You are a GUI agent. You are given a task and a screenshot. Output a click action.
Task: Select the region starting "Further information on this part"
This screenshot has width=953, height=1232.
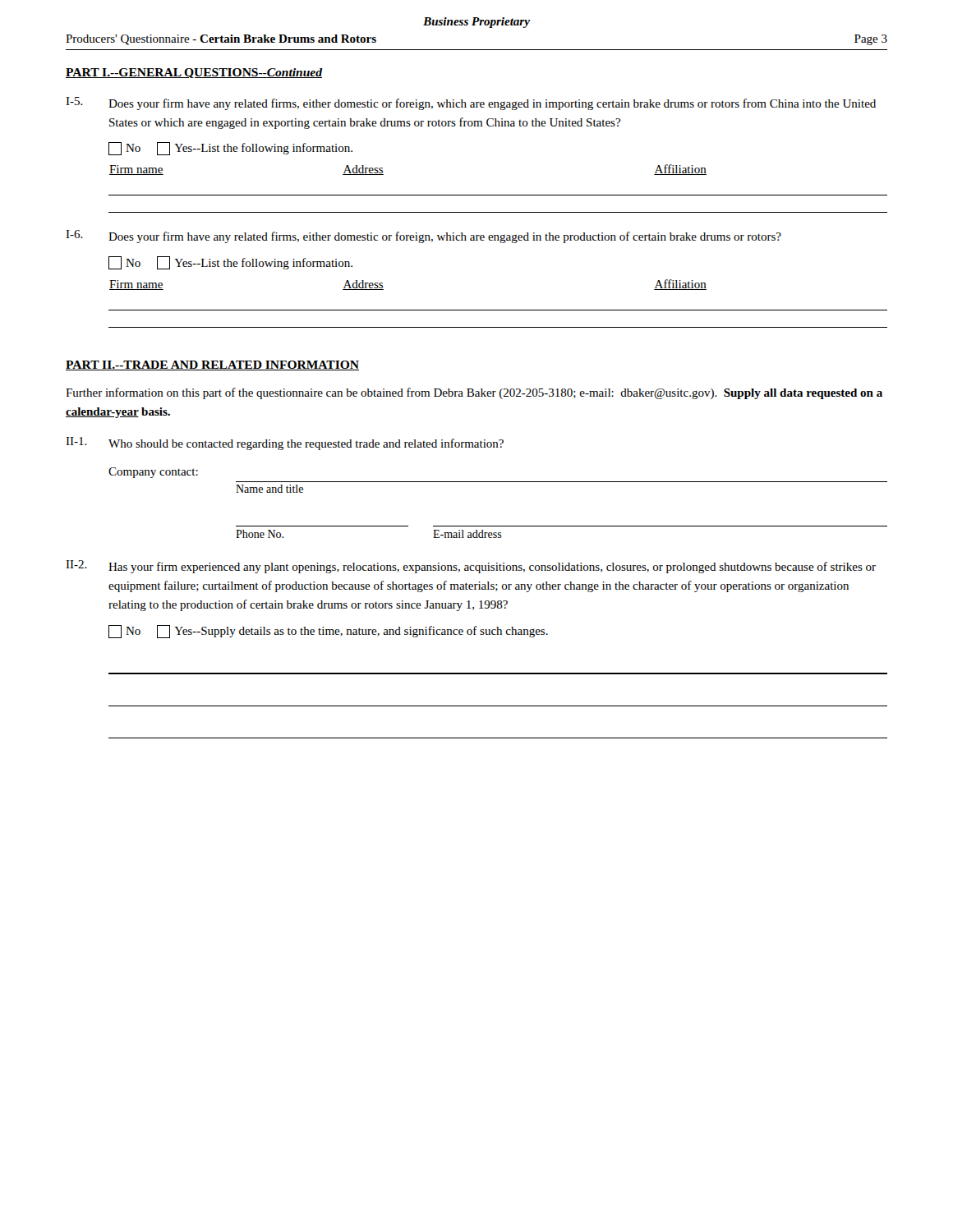tap(474, 402)
